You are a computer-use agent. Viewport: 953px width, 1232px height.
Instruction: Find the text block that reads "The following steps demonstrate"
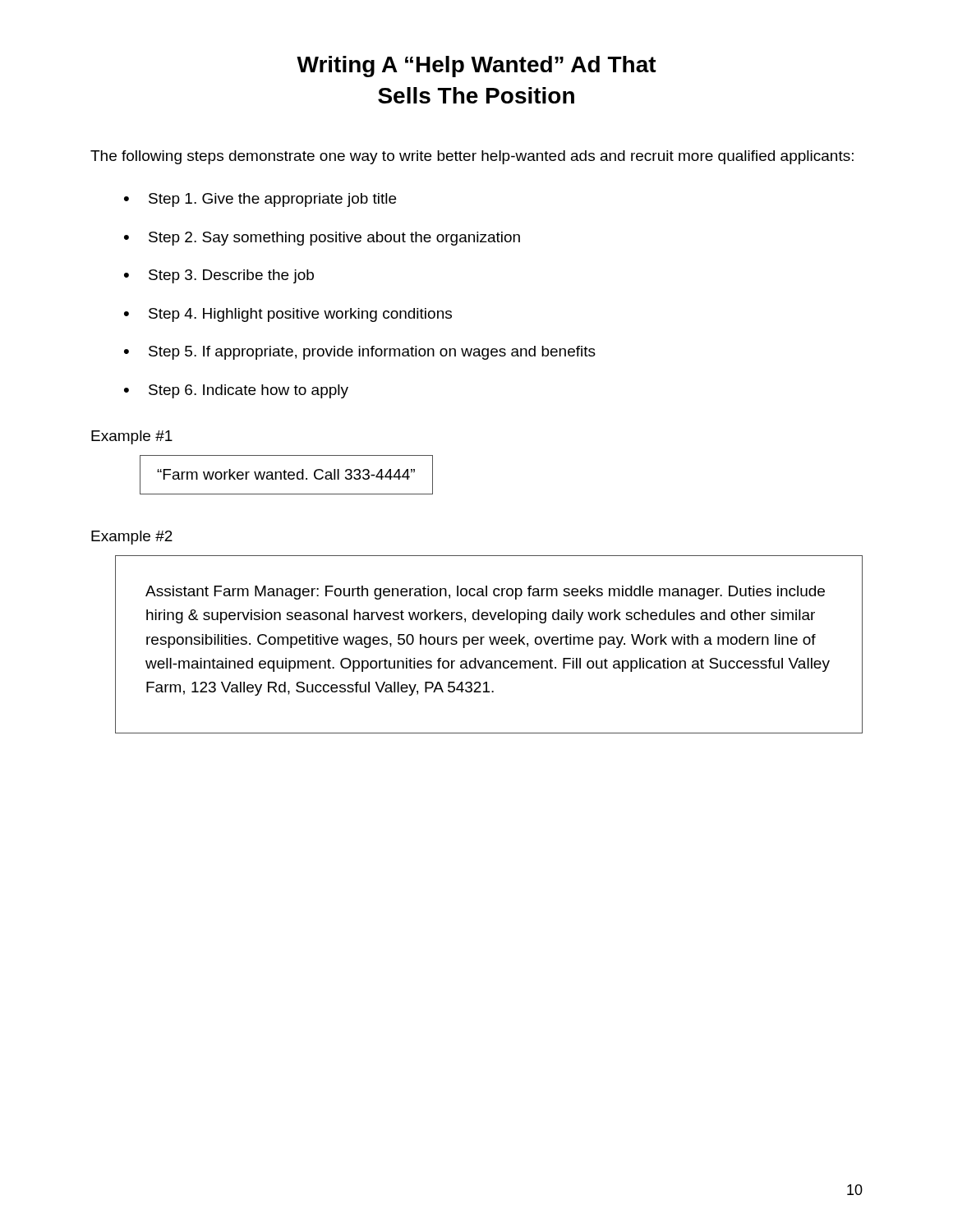(x=473, y=155)
